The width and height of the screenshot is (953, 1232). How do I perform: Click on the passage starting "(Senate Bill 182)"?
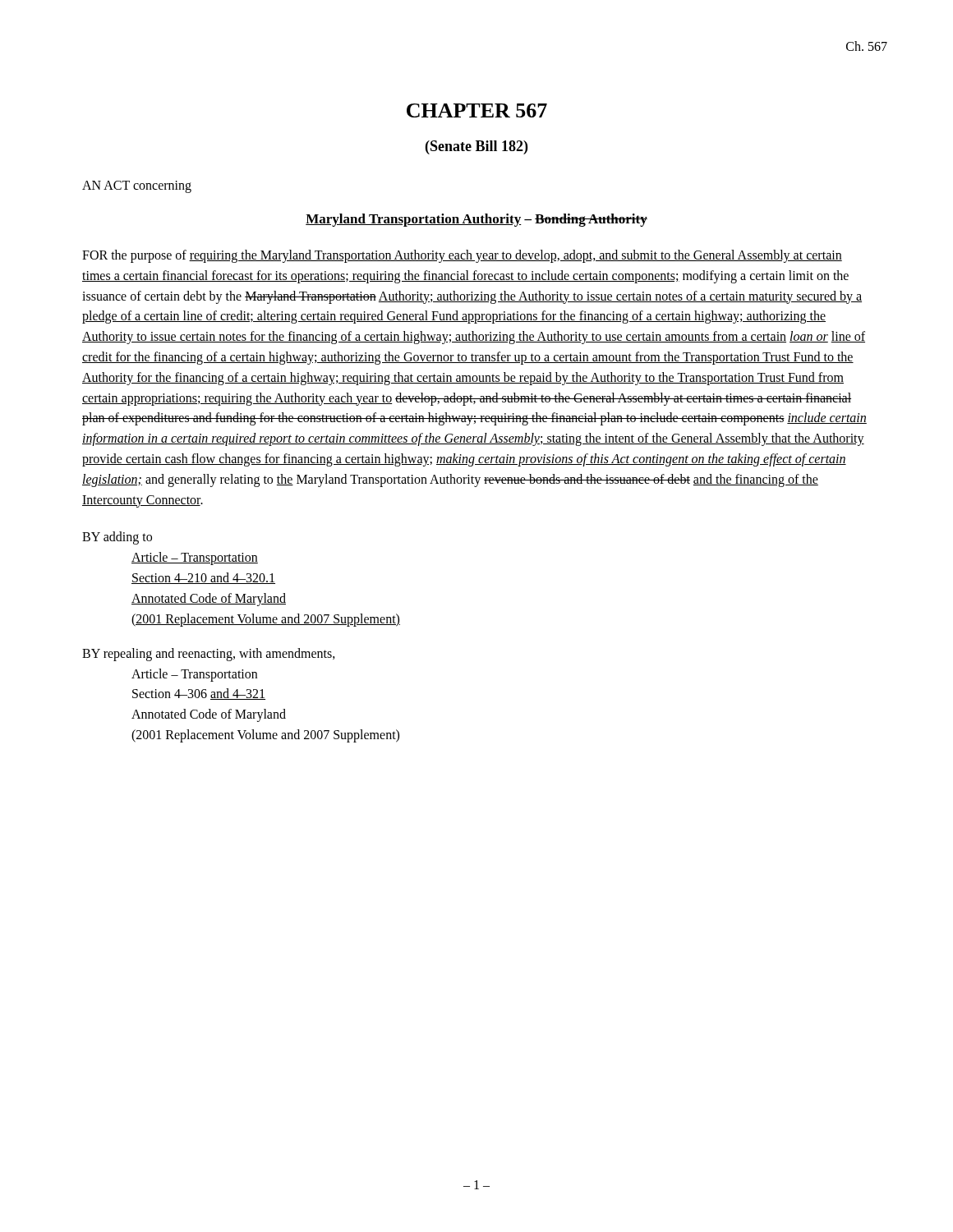(x=476, y=146)
